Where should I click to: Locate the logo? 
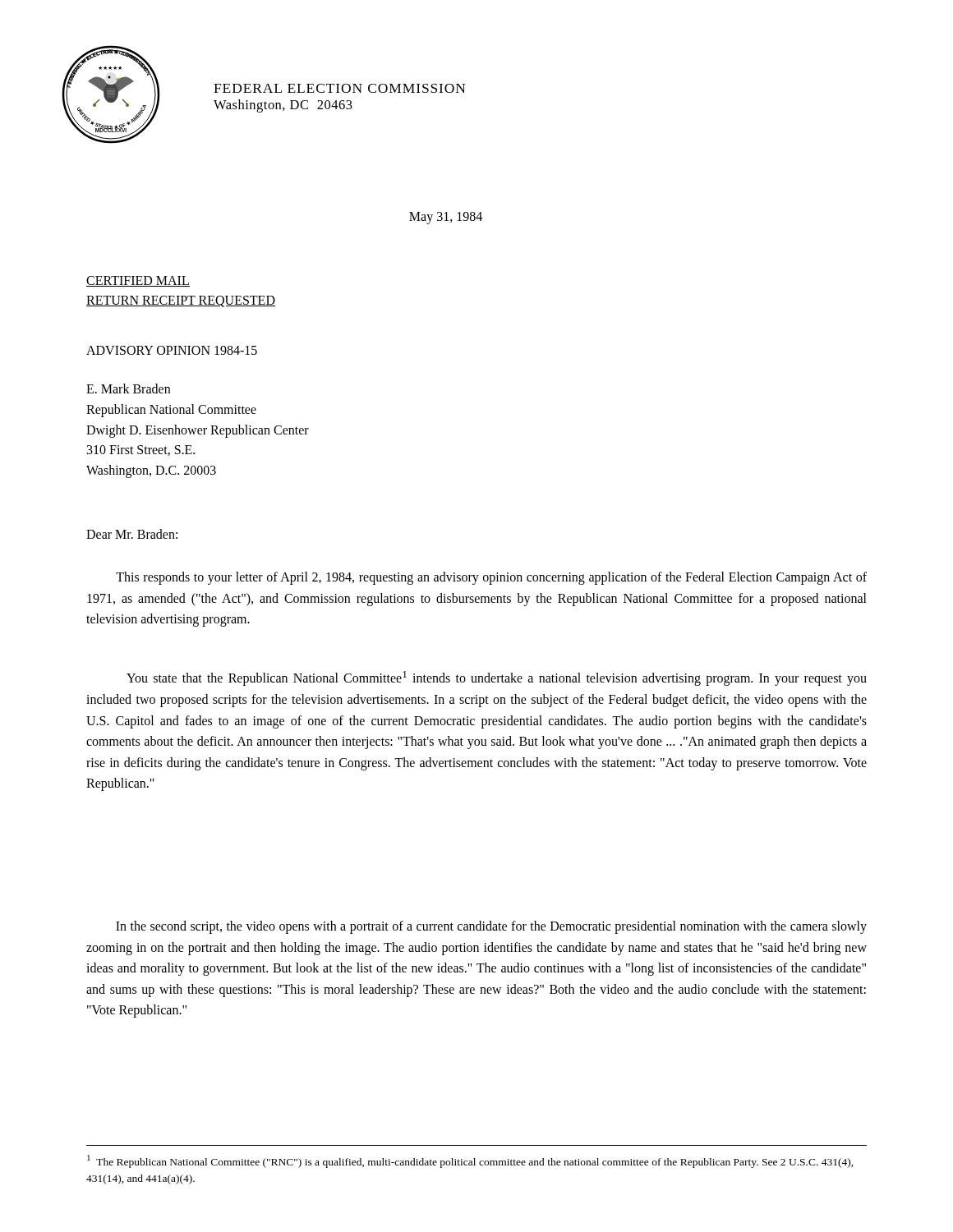pyautogui.click(x=476, y=96)
